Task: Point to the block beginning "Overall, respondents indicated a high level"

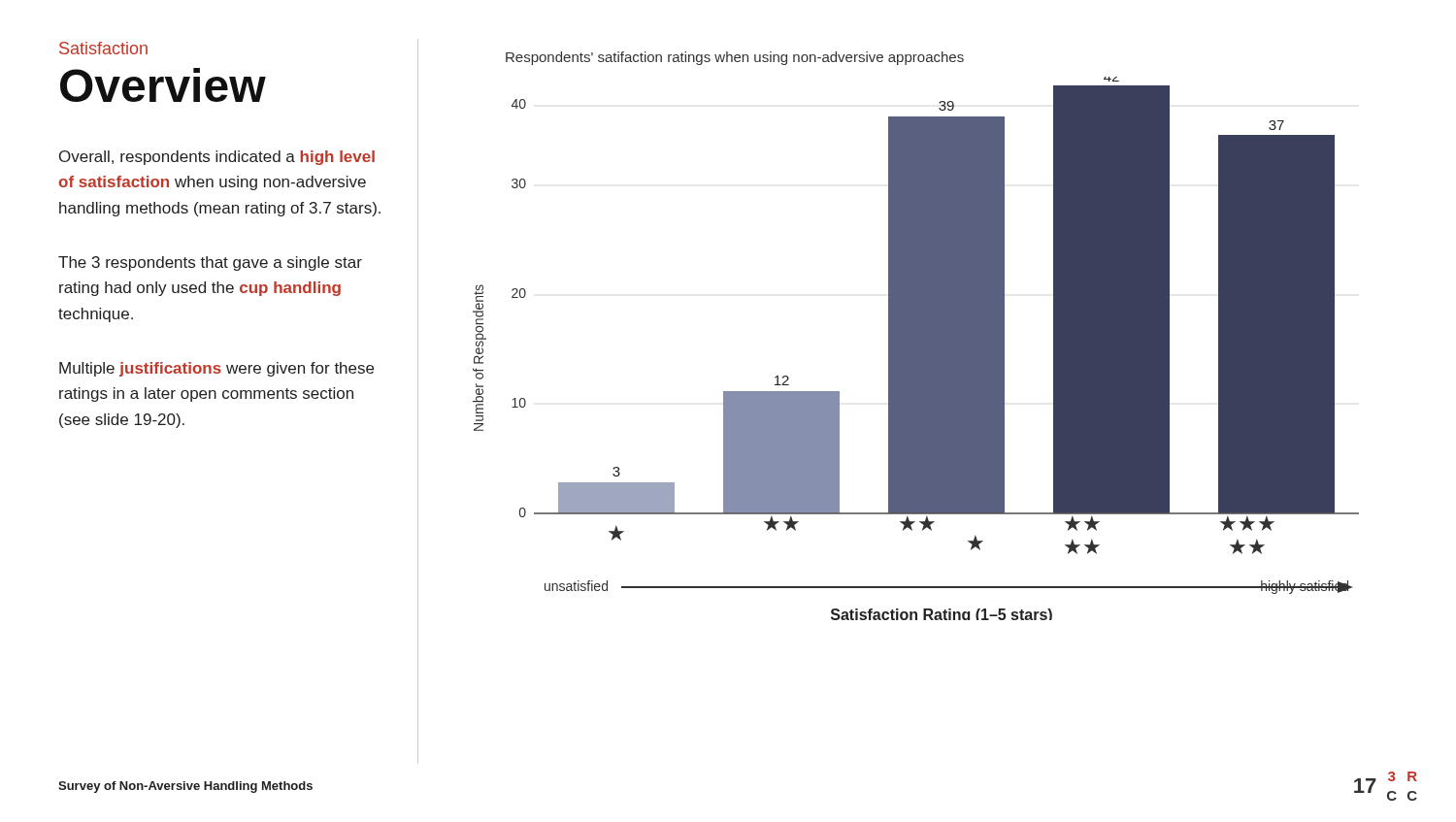Action: tap(220, 182)
